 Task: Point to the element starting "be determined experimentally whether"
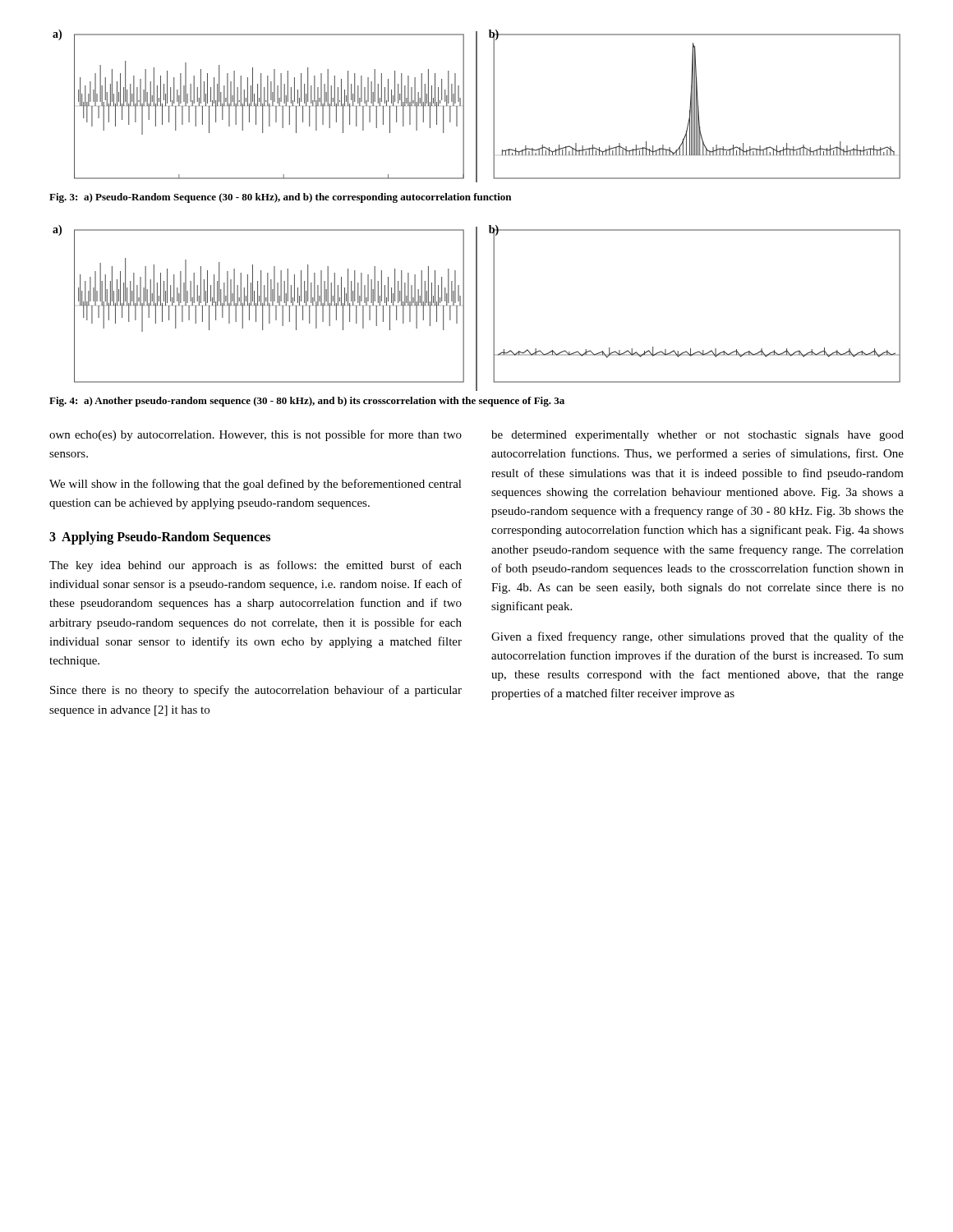click(698, 564)
